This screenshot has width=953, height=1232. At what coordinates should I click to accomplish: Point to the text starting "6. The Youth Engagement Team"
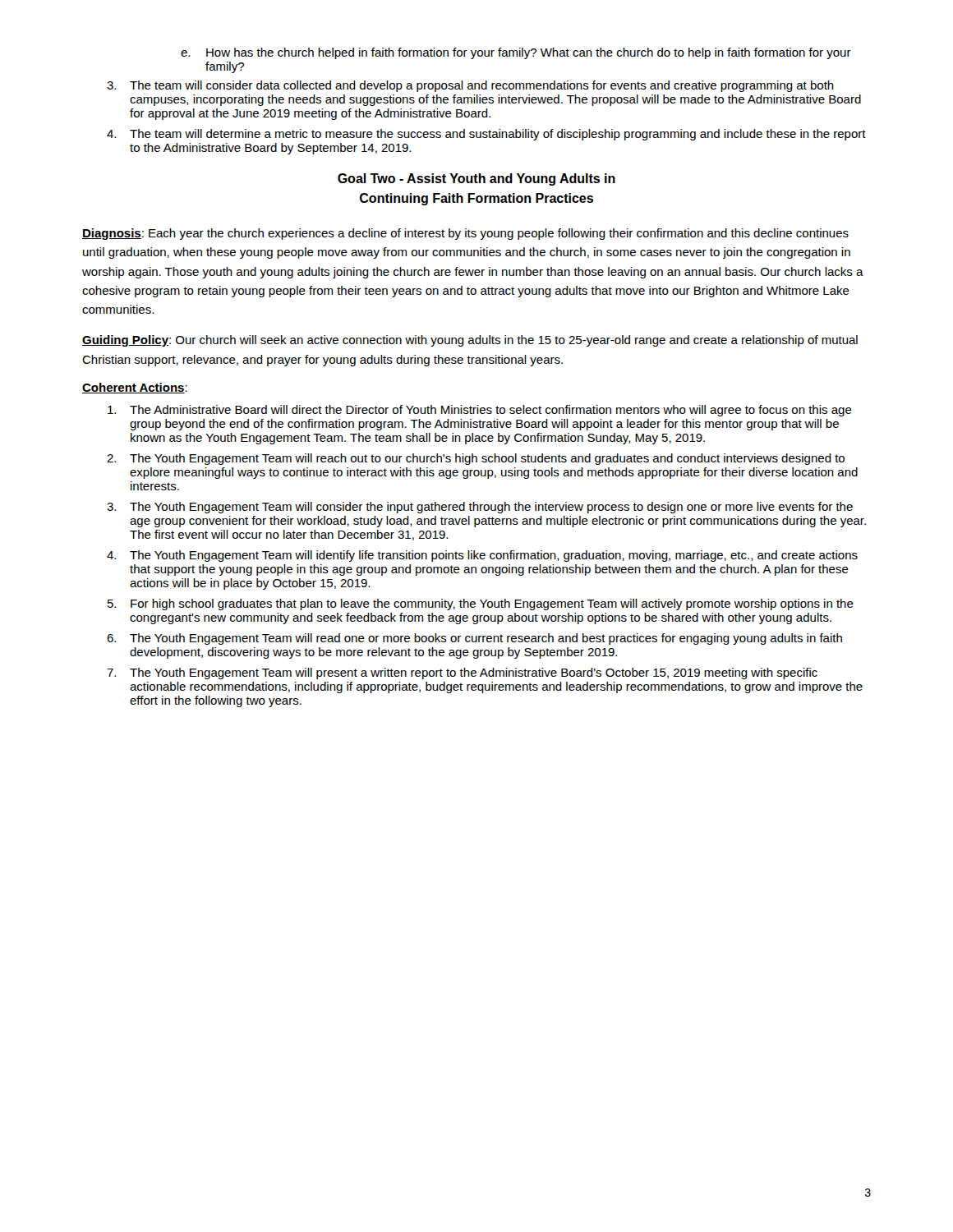pyautogui.click(x=489, y=645)
